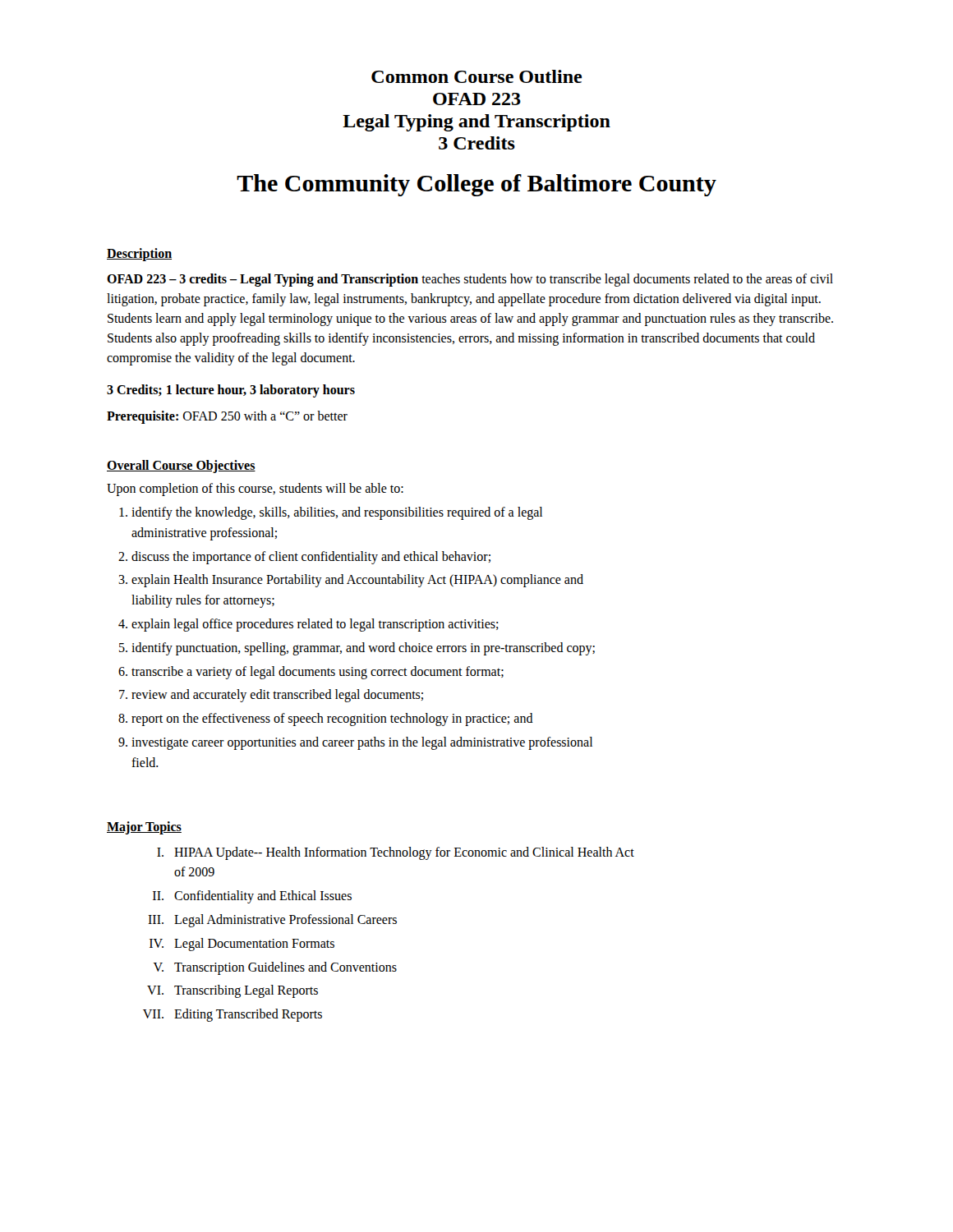The height and width of the screenshot is (1232, 953).
Task: Click on the list item that reads "III.Legal Administrative Professional Careers"
Action: [272, 921]
